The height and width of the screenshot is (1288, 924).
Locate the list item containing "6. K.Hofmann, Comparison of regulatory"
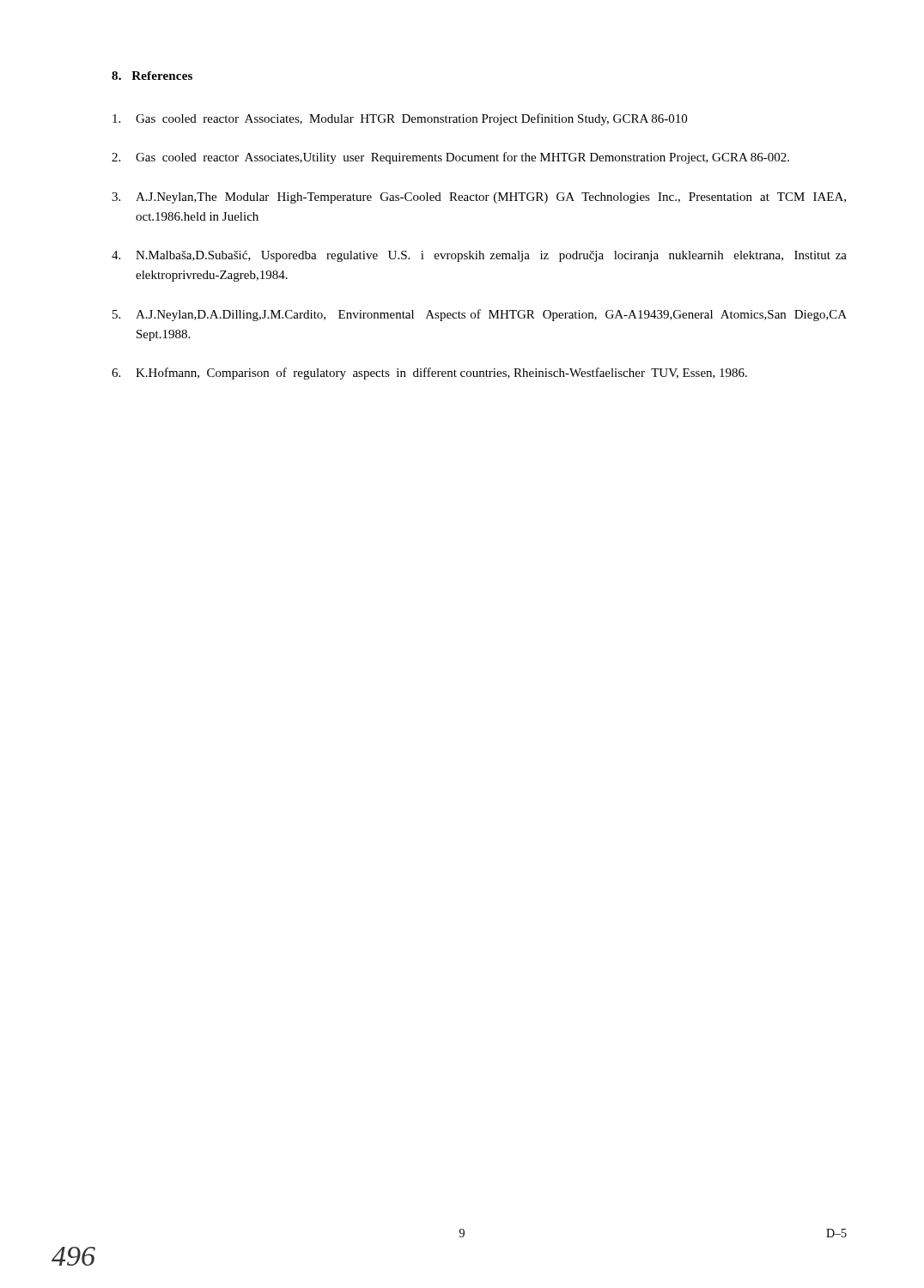[x=430, y=373]
